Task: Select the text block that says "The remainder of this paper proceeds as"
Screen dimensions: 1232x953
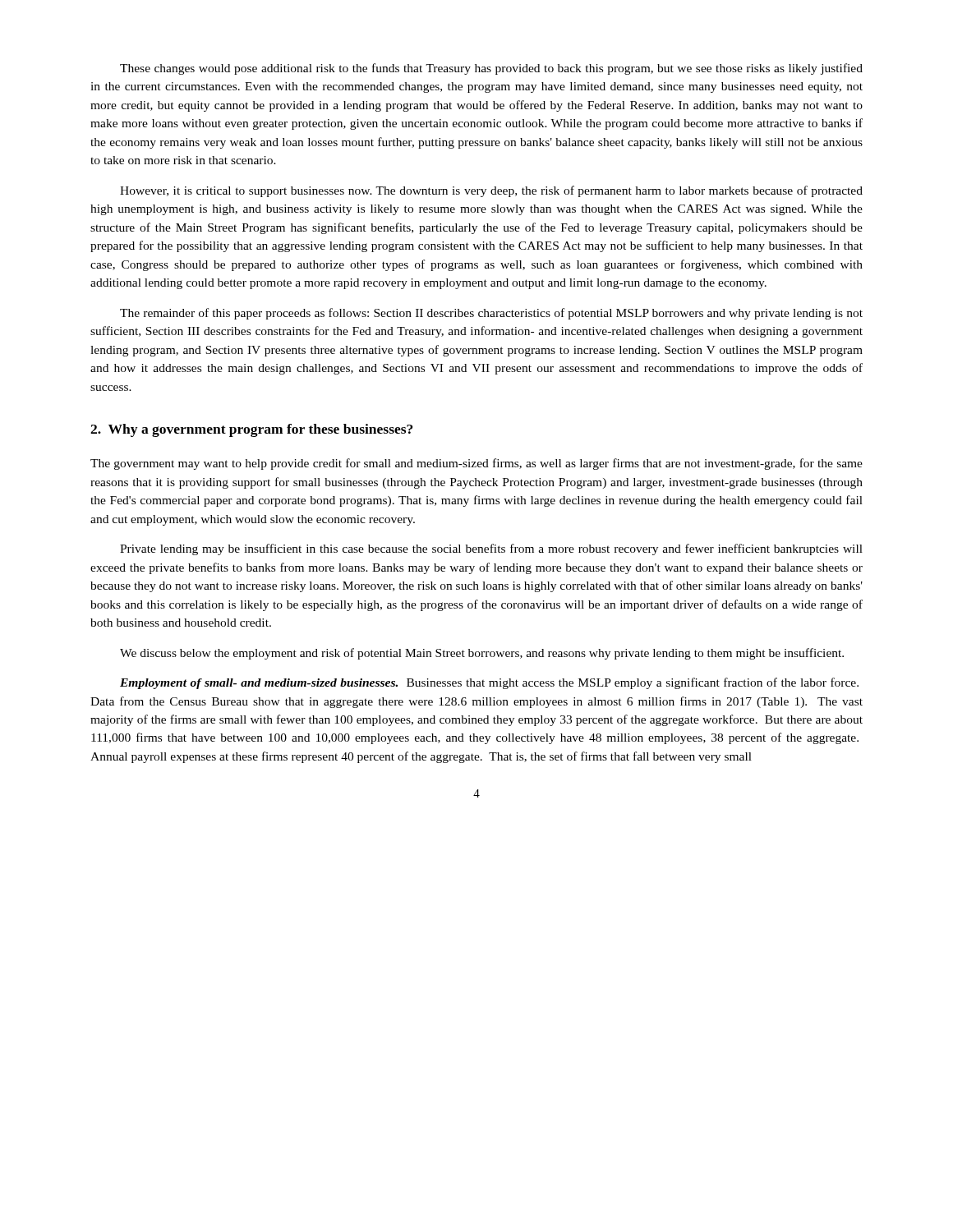Action: click(476, 349)
